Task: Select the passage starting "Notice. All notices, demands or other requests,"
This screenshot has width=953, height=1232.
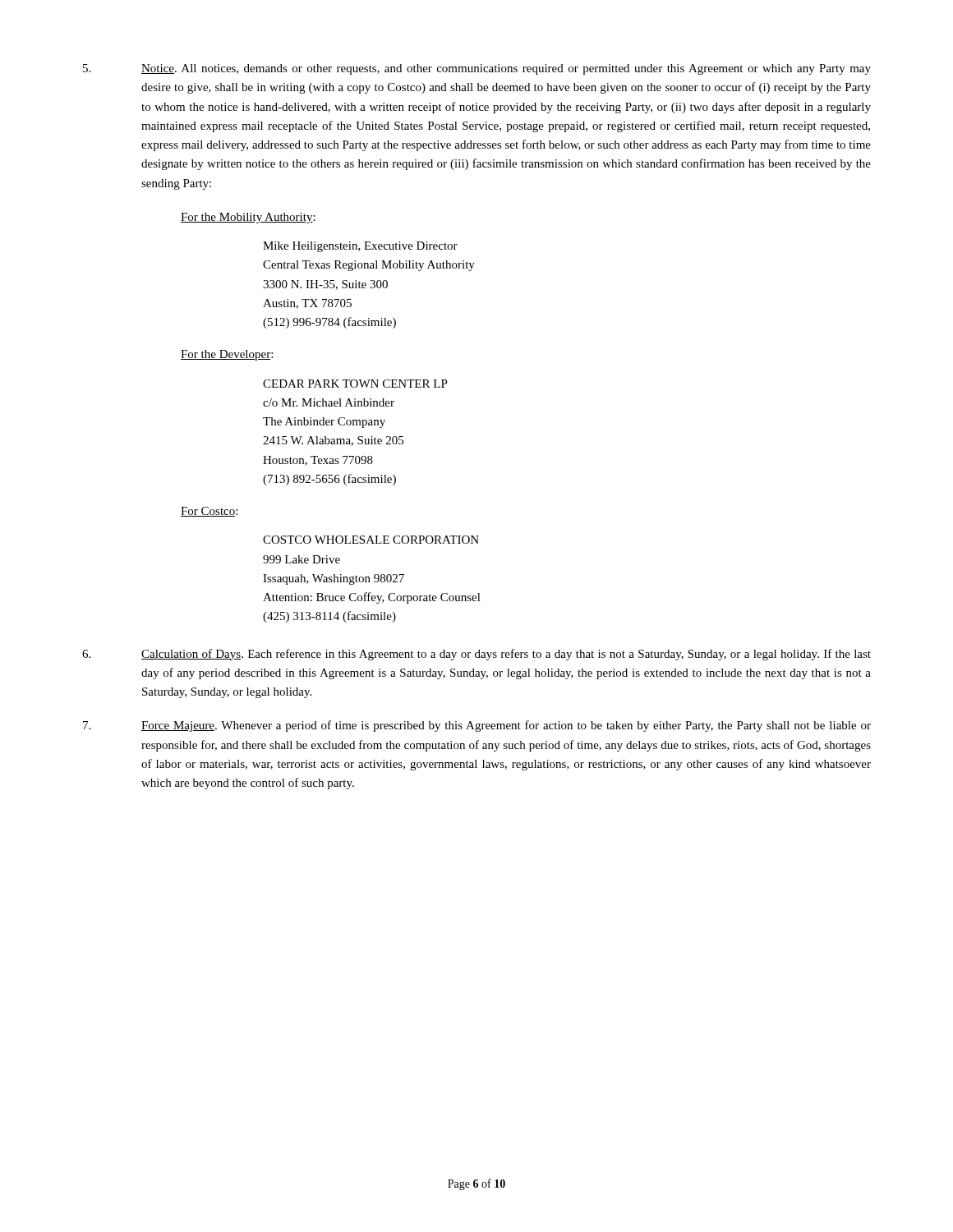Action: point(476,126)
